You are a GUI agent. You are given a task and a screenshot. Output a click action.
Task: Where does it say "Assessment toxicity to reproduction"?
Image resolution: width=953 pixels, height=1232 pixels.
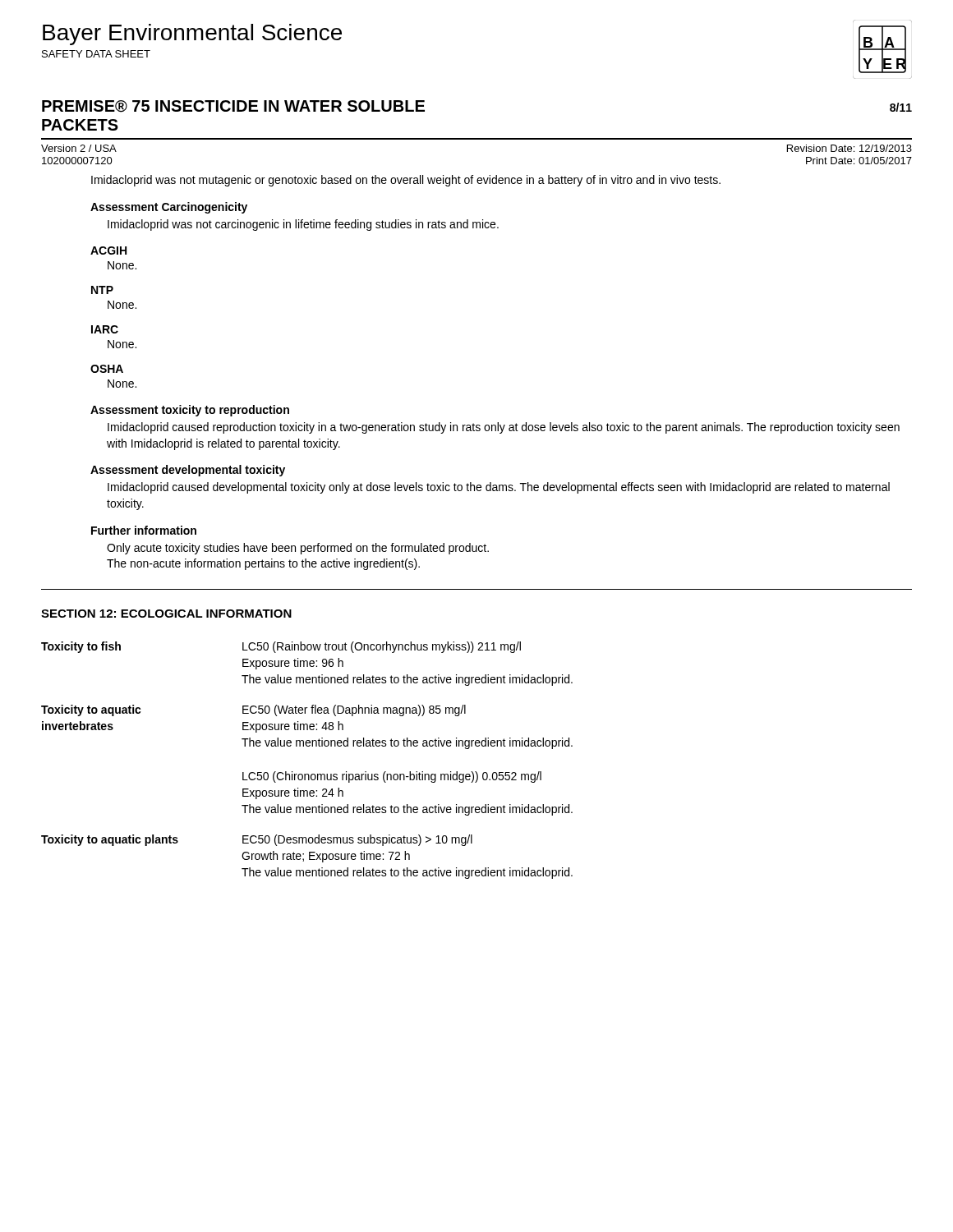pyautogui.click(x=190, y=410)
